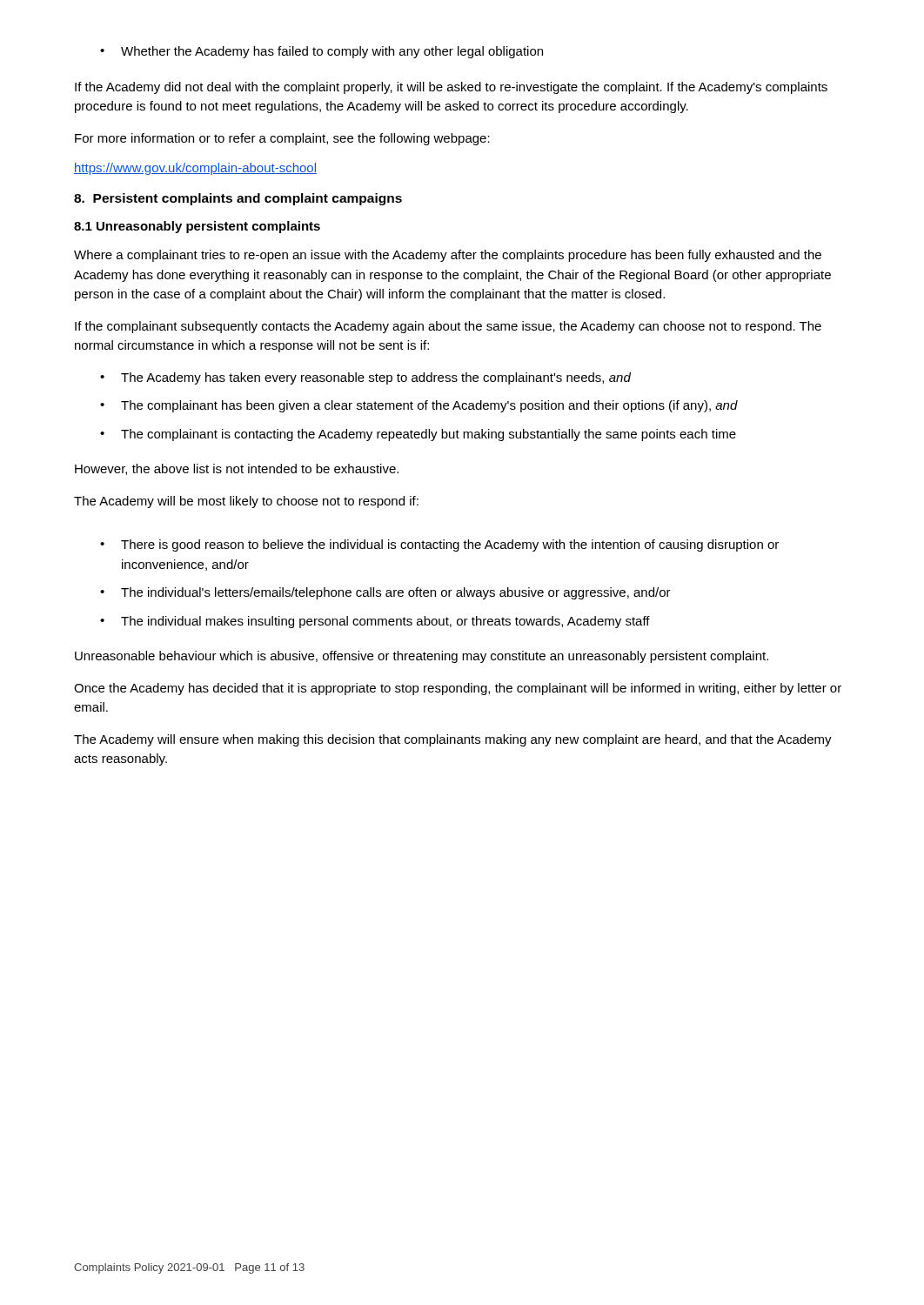Select the text block starting "If the Academy did not"

pyautogui.click(x=462, y=97)
